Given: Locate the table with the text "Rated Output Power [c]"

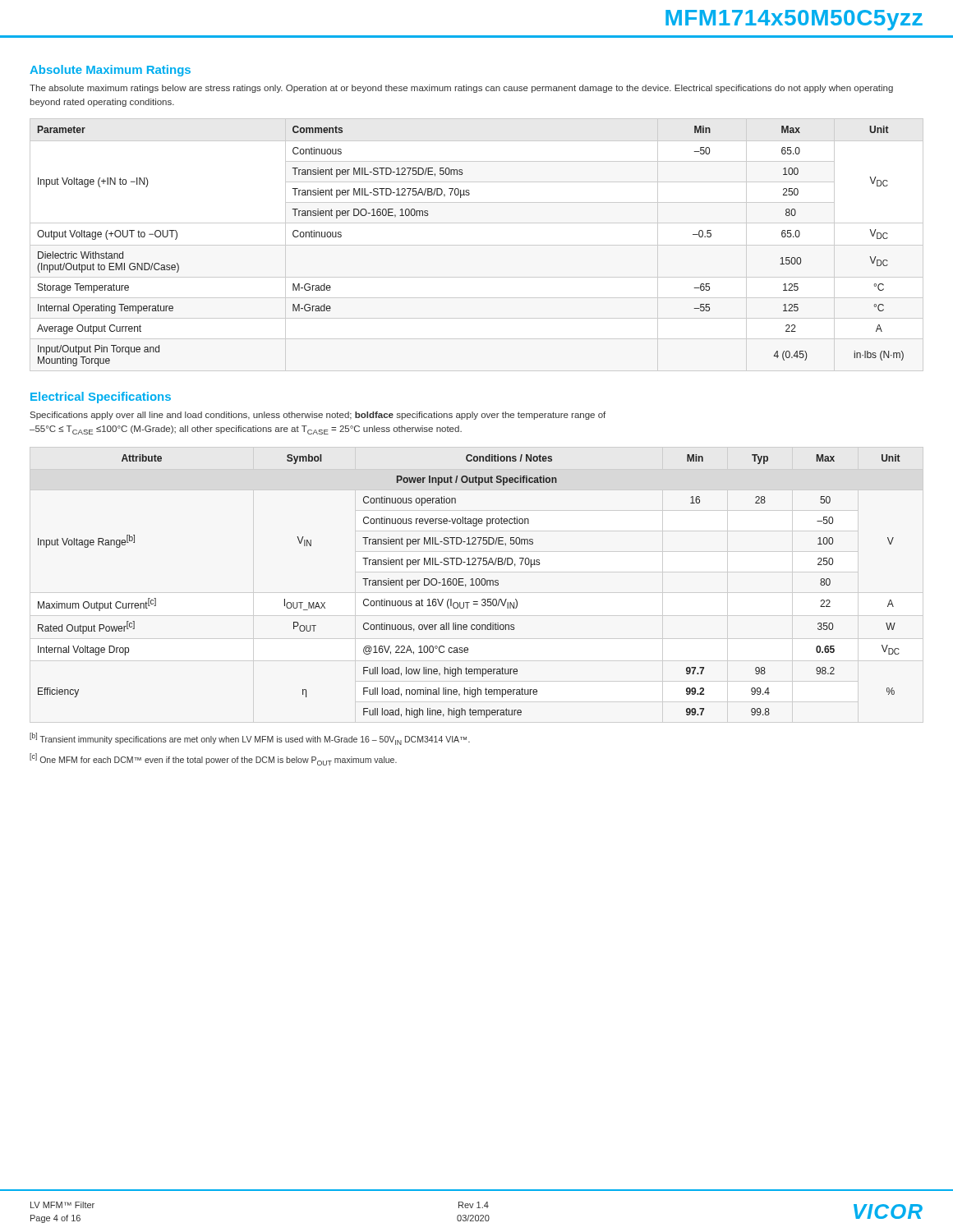Looking at the screenshot, I should point(476,585).
